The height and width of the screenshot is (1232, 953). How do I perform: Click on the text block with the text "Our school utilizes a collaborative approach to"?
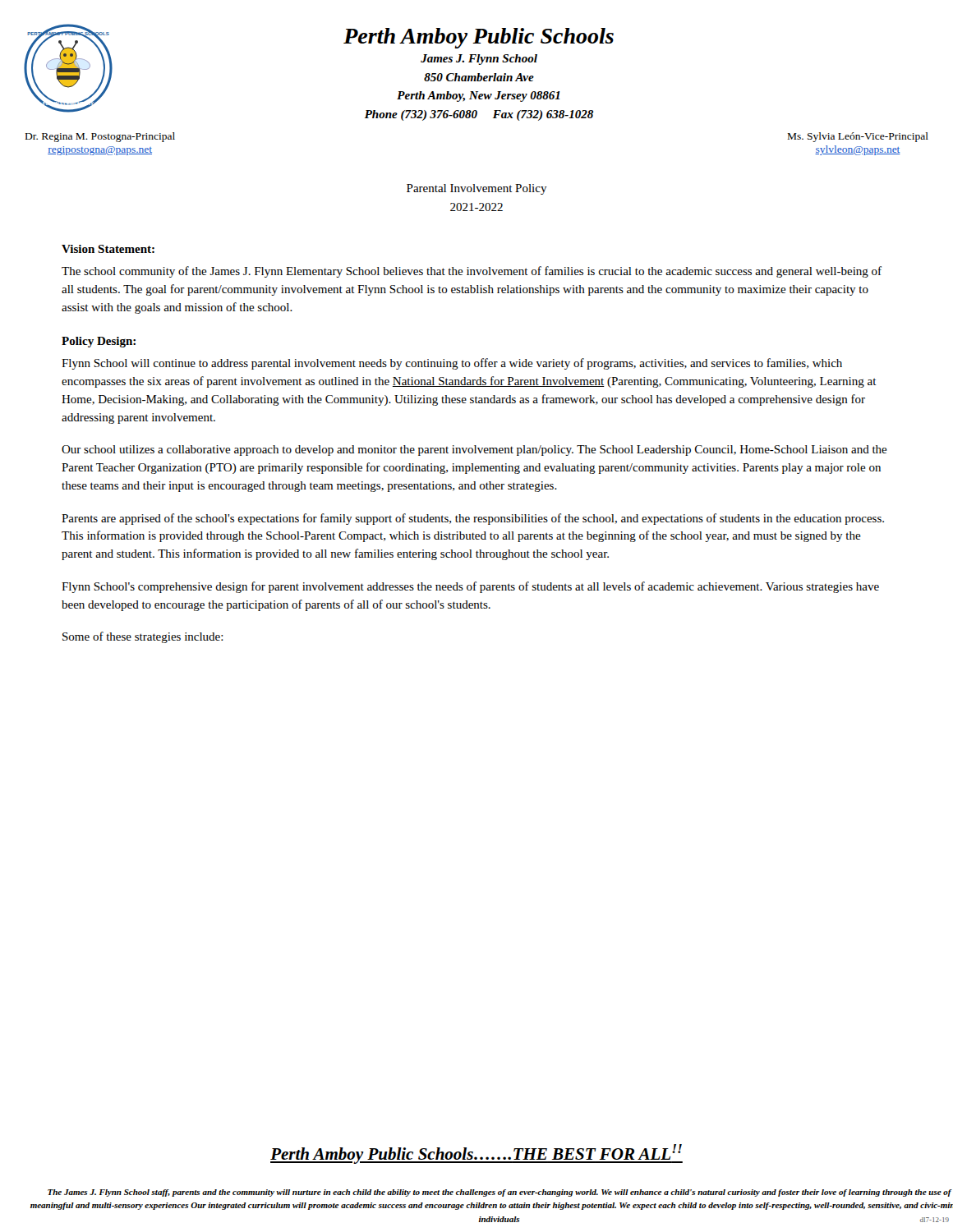474,467
